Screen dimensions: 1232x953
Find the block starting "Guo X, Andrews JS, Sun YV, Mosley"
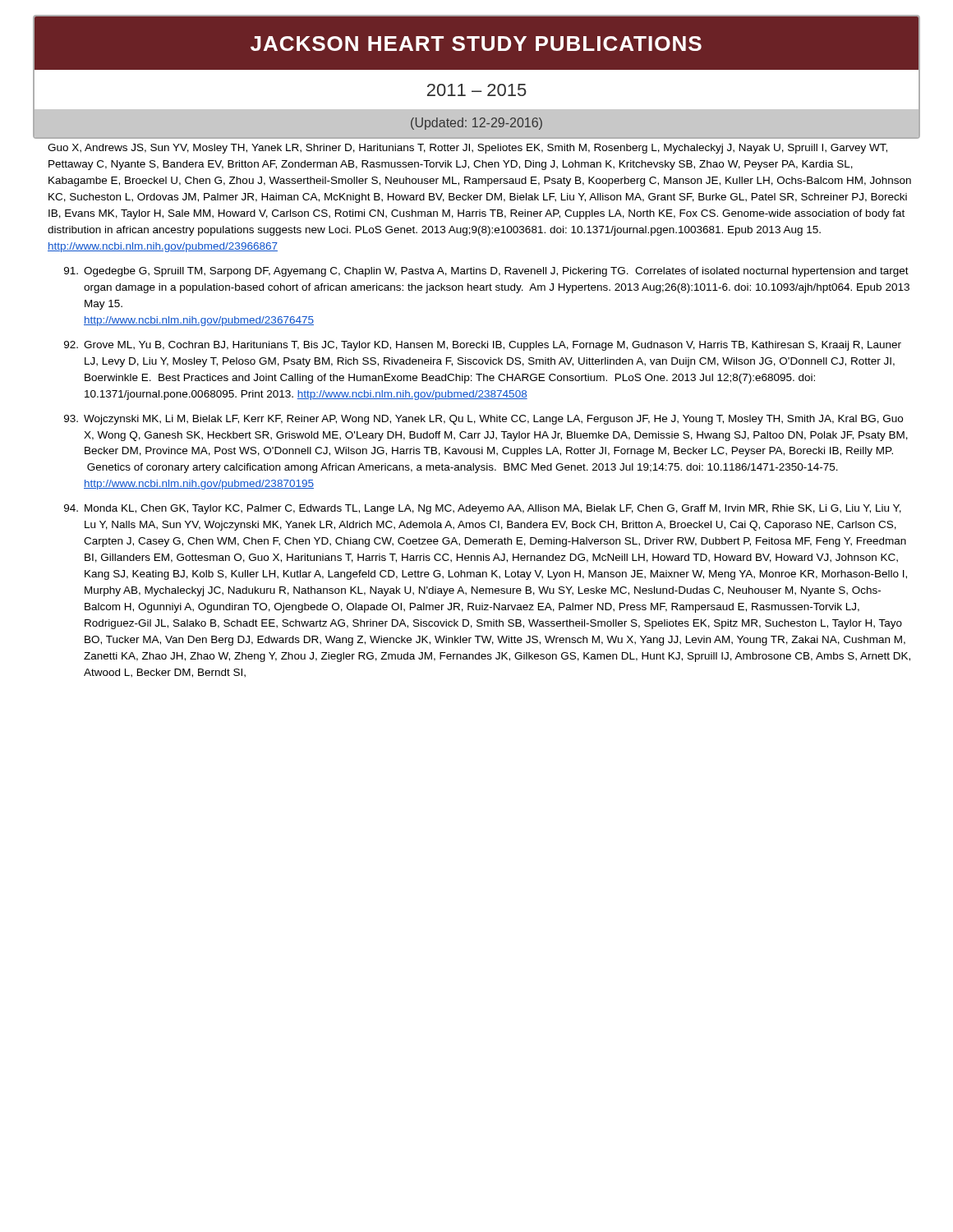[x=480, y=197]
